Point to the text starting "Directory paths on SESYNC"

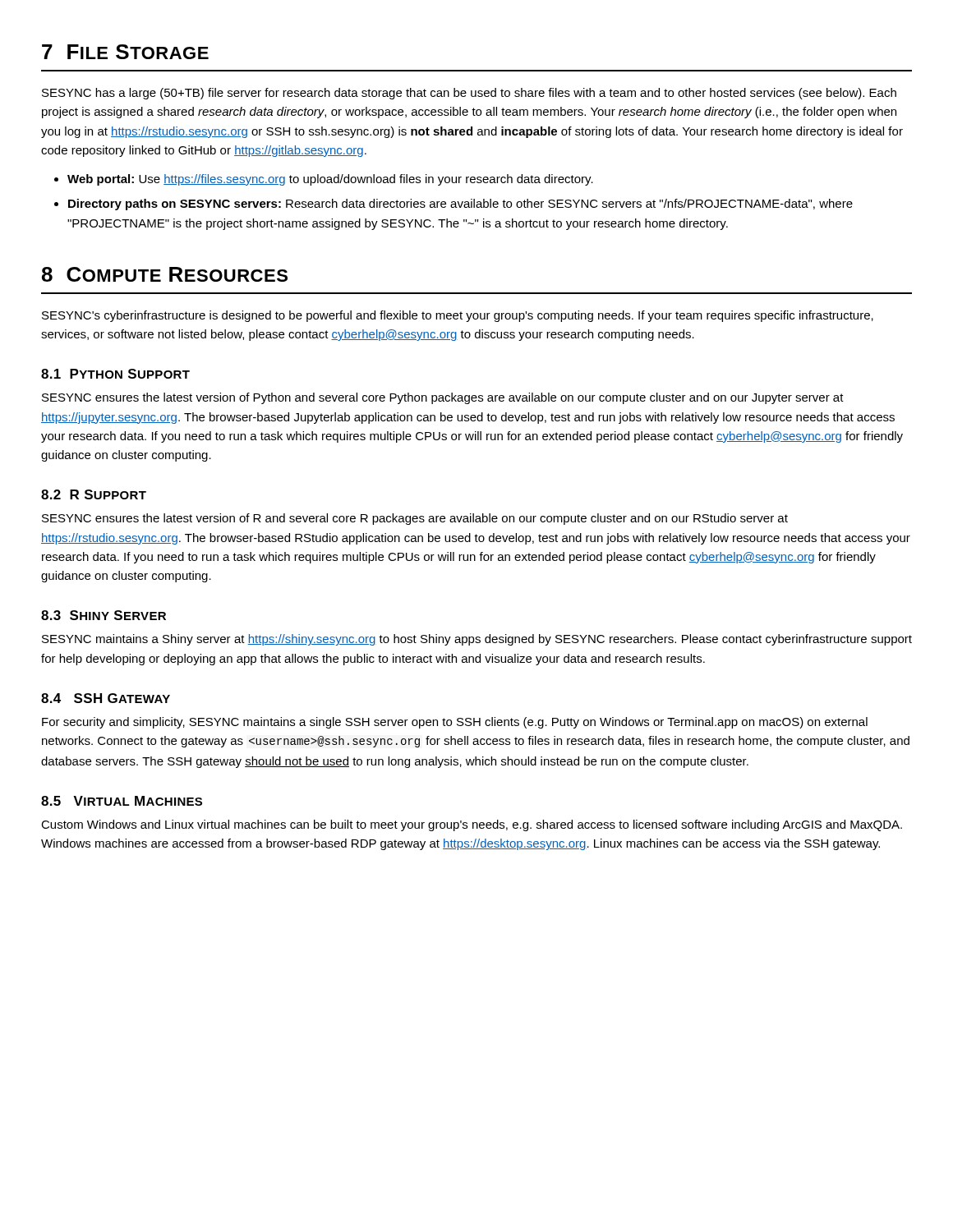(x=460, y=213)
